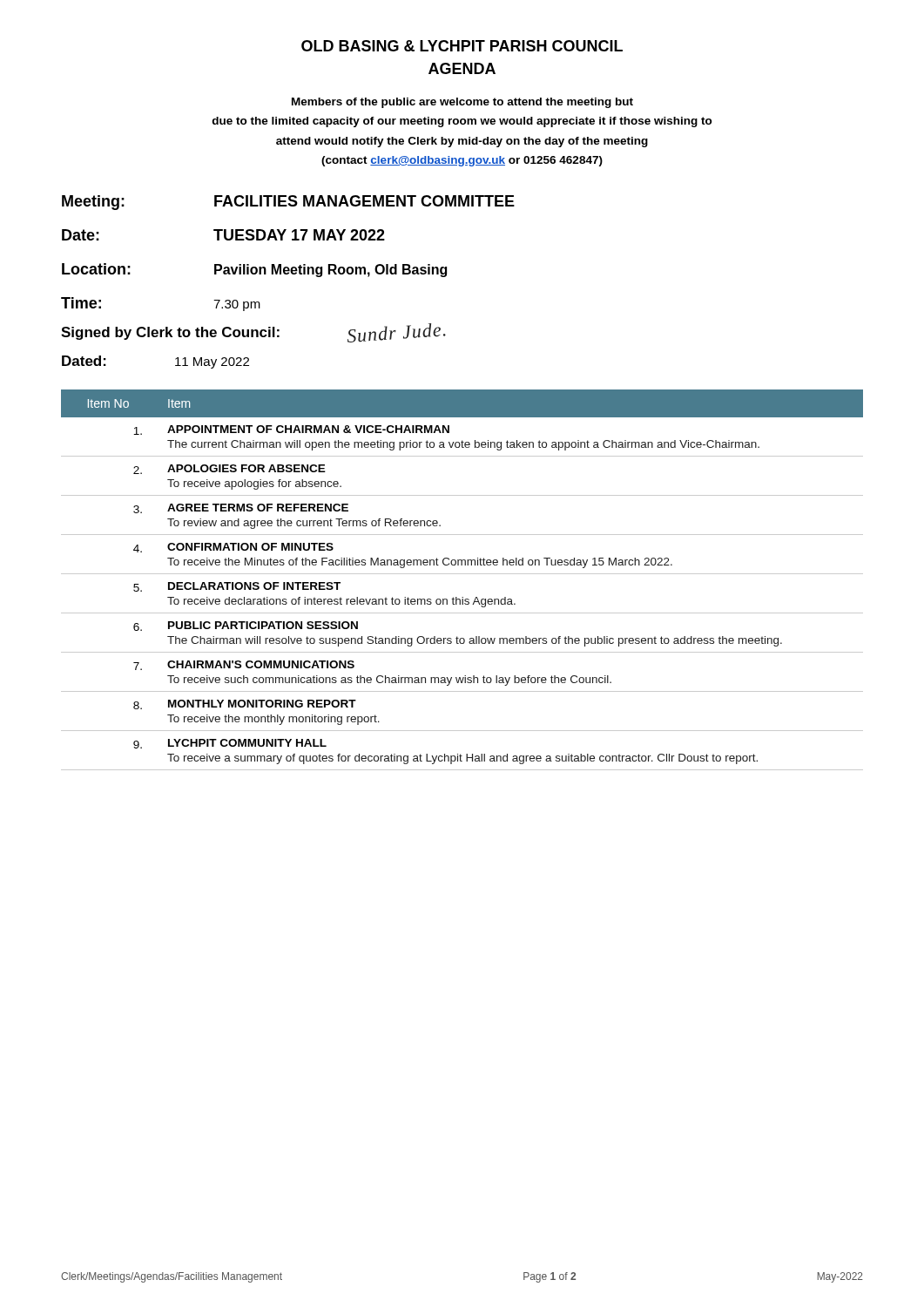Viewport: 924px width, 1307px height.
Task: Find "Time: 7.30 pm" on this page
Action: pyautogui.click(x=81, y=304)
